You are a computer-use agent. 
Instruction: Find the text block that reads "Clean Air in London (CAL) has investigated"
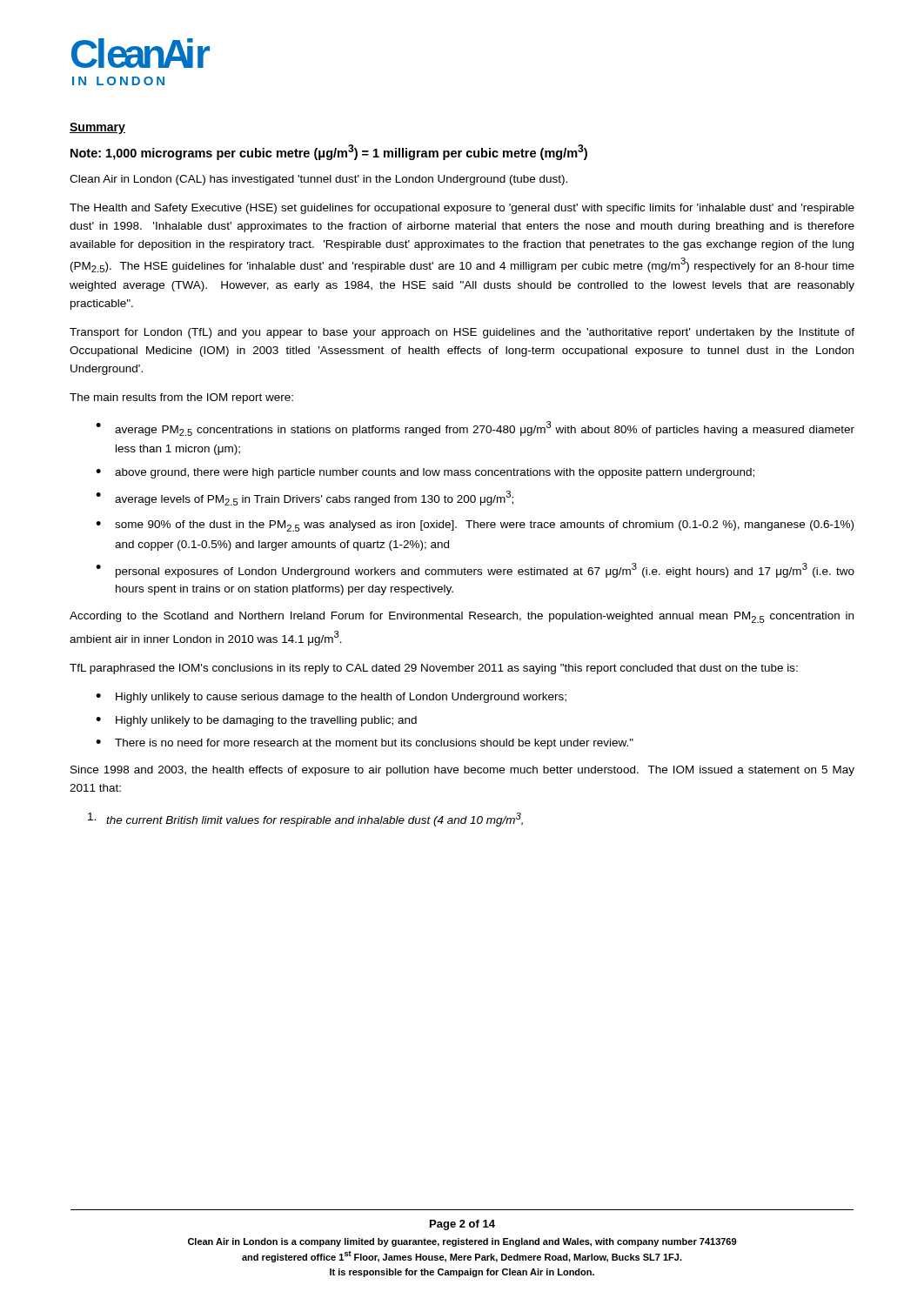pos(319,179)
